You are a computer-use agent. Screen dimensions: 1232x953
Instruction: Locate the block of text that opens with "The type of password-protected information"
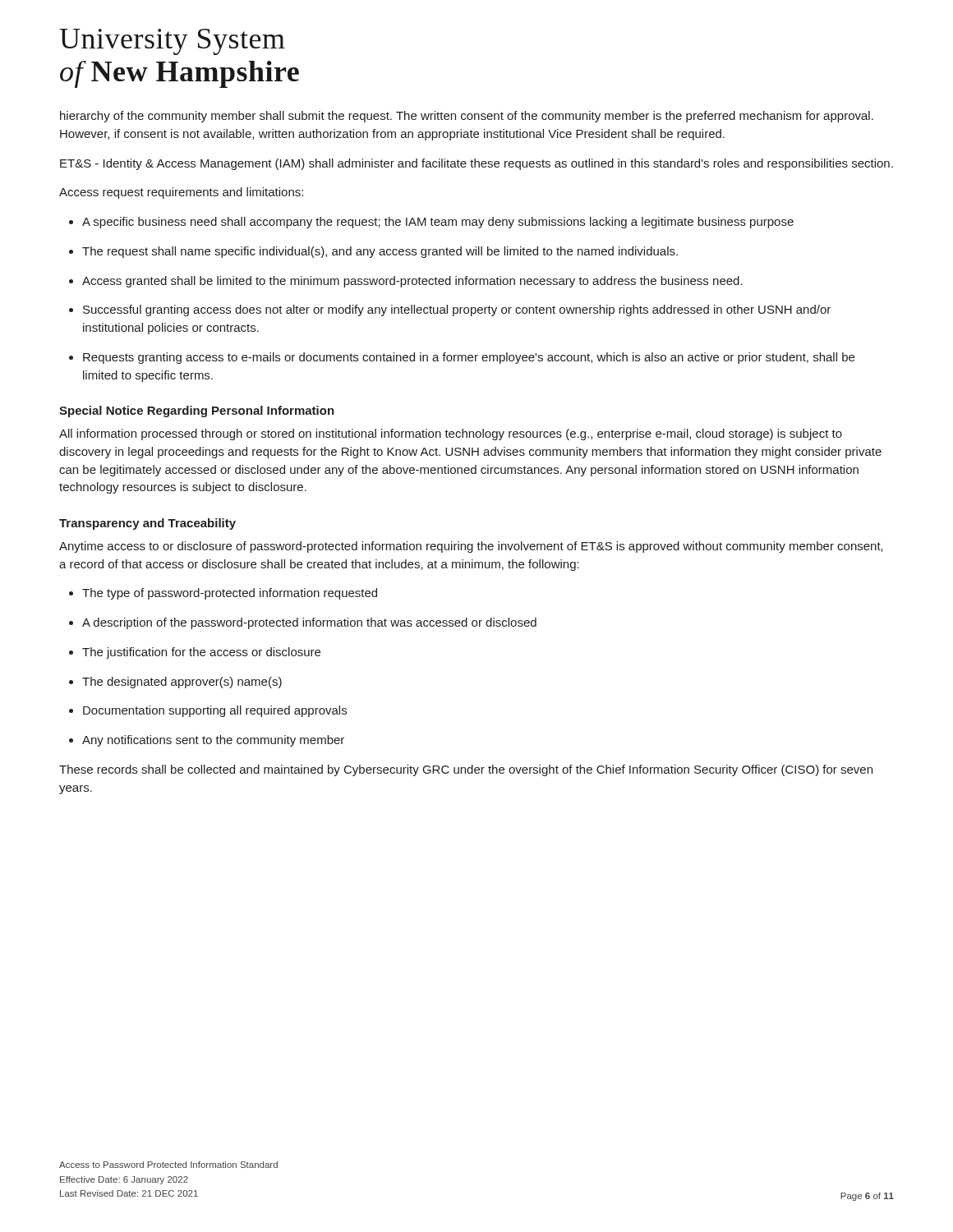click(223, 594)
